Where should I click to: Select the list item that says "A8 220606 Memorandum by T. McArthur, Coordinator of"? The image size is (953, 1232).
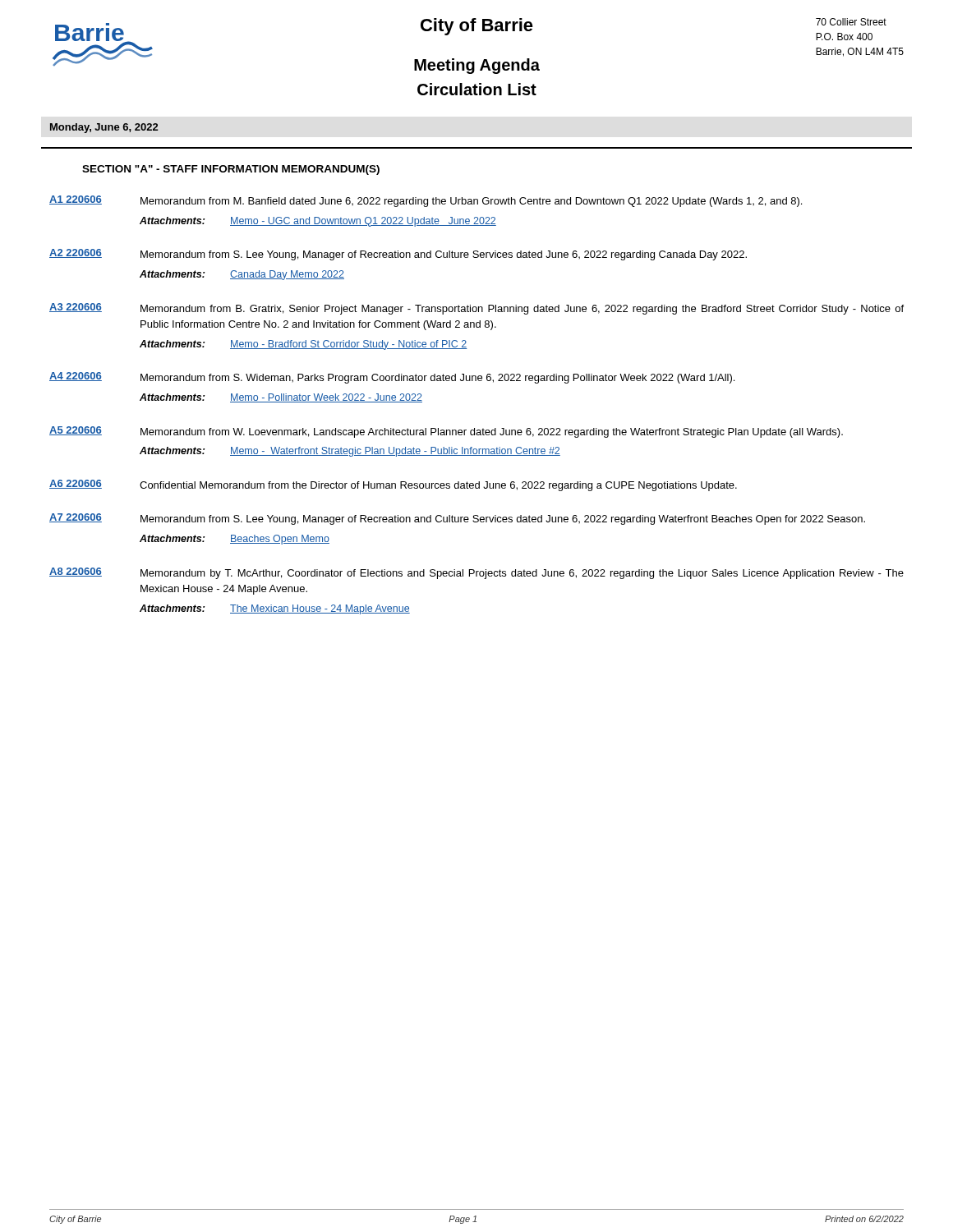pyautogui.click(x=476, y=573)
